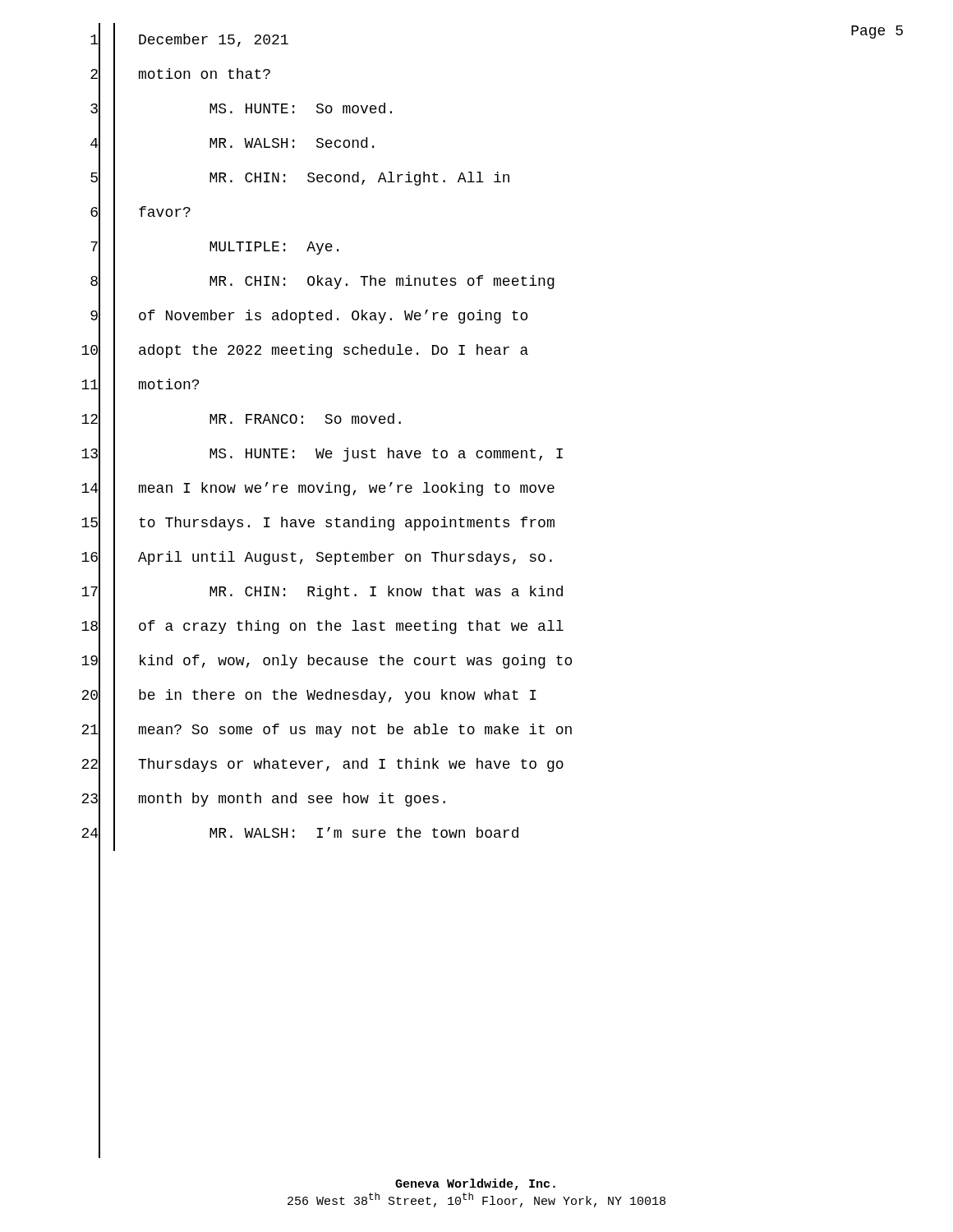Find the text block that says "19 kind of, wow,"
The image size is (953, 1232).
tap(476, 661)
